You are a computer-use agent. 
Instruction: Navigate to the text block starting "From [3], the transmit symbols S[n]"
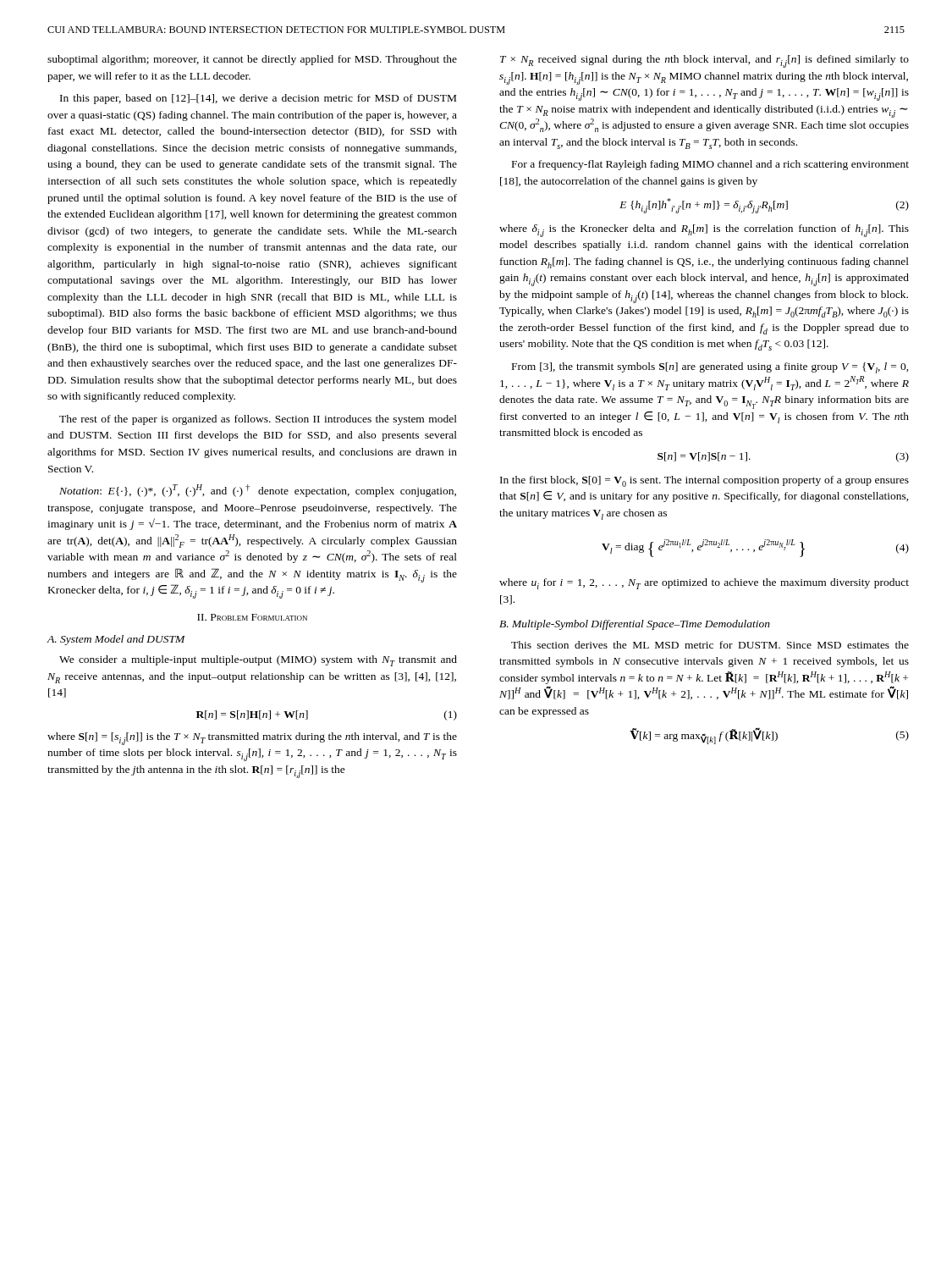pyautogui.click(x=704, y=400)
